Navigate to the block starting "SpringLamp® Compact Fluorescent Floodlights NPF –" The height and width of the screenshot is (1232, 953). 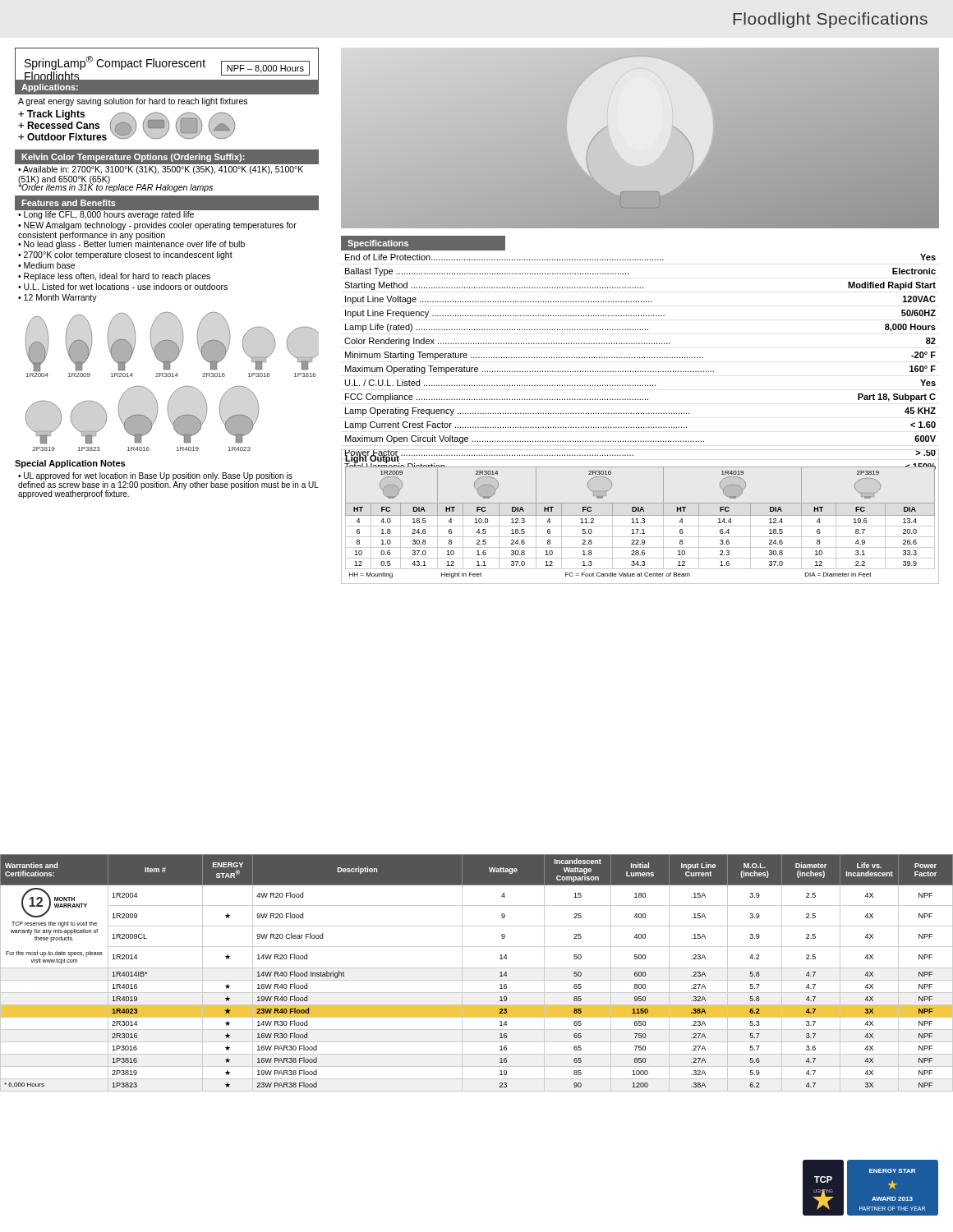pyautogui.click(x=167, y=68)
